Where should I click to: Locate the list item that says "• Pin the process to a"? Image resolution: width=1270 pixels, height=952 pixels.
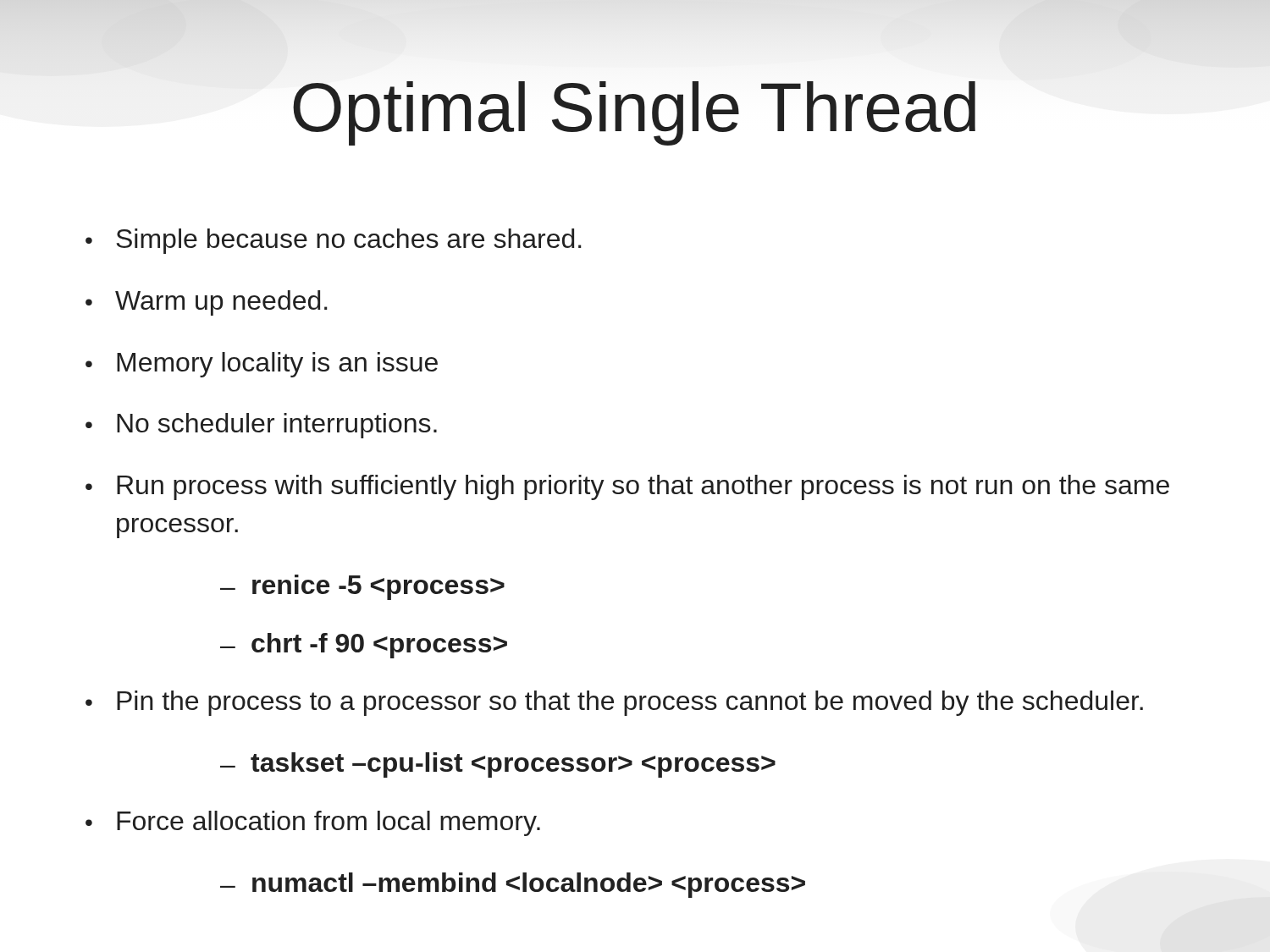coord(615,701)
